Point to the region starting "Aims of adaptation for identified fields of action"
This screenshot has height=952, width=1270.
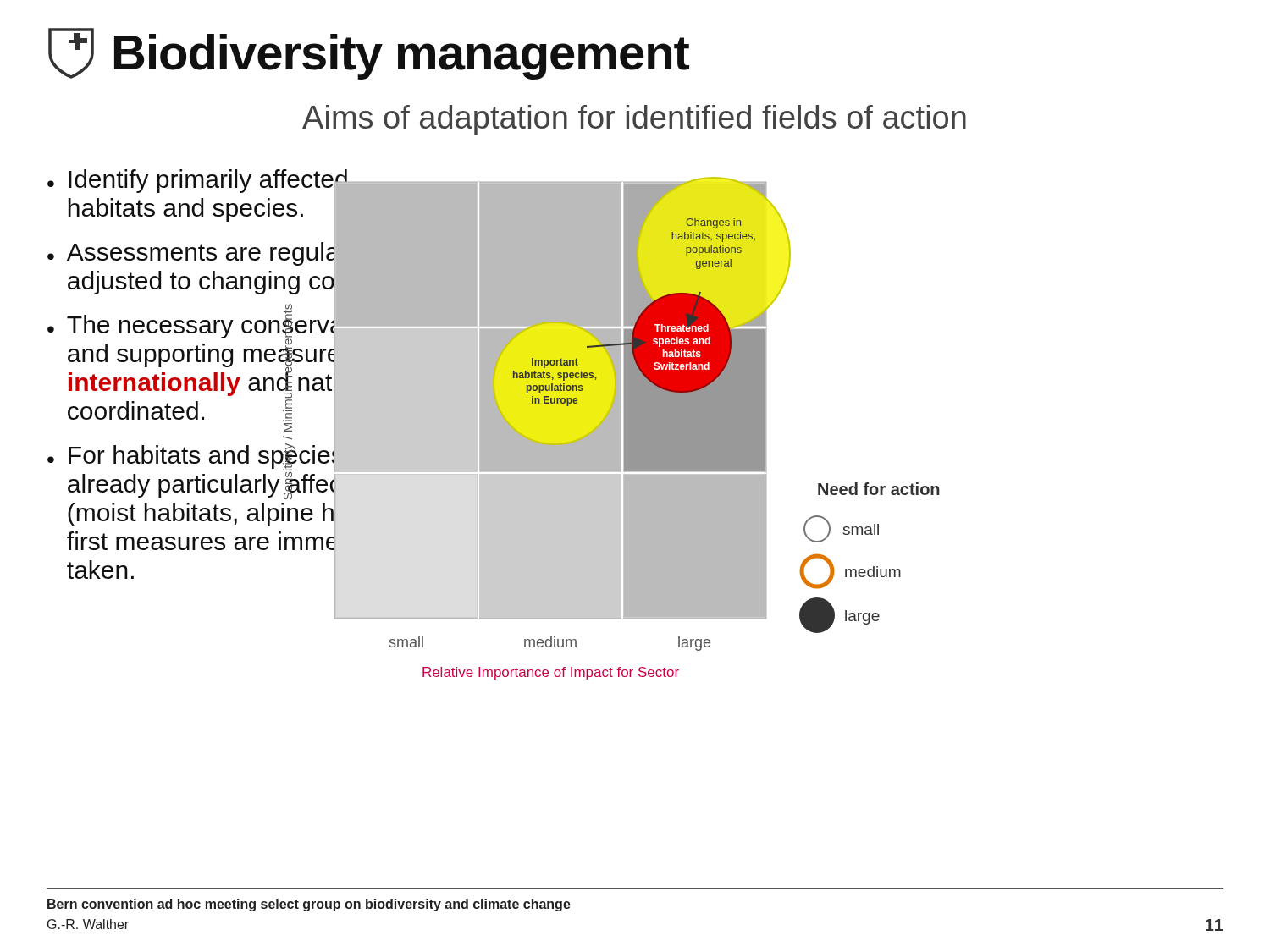[x=635, y=118]
